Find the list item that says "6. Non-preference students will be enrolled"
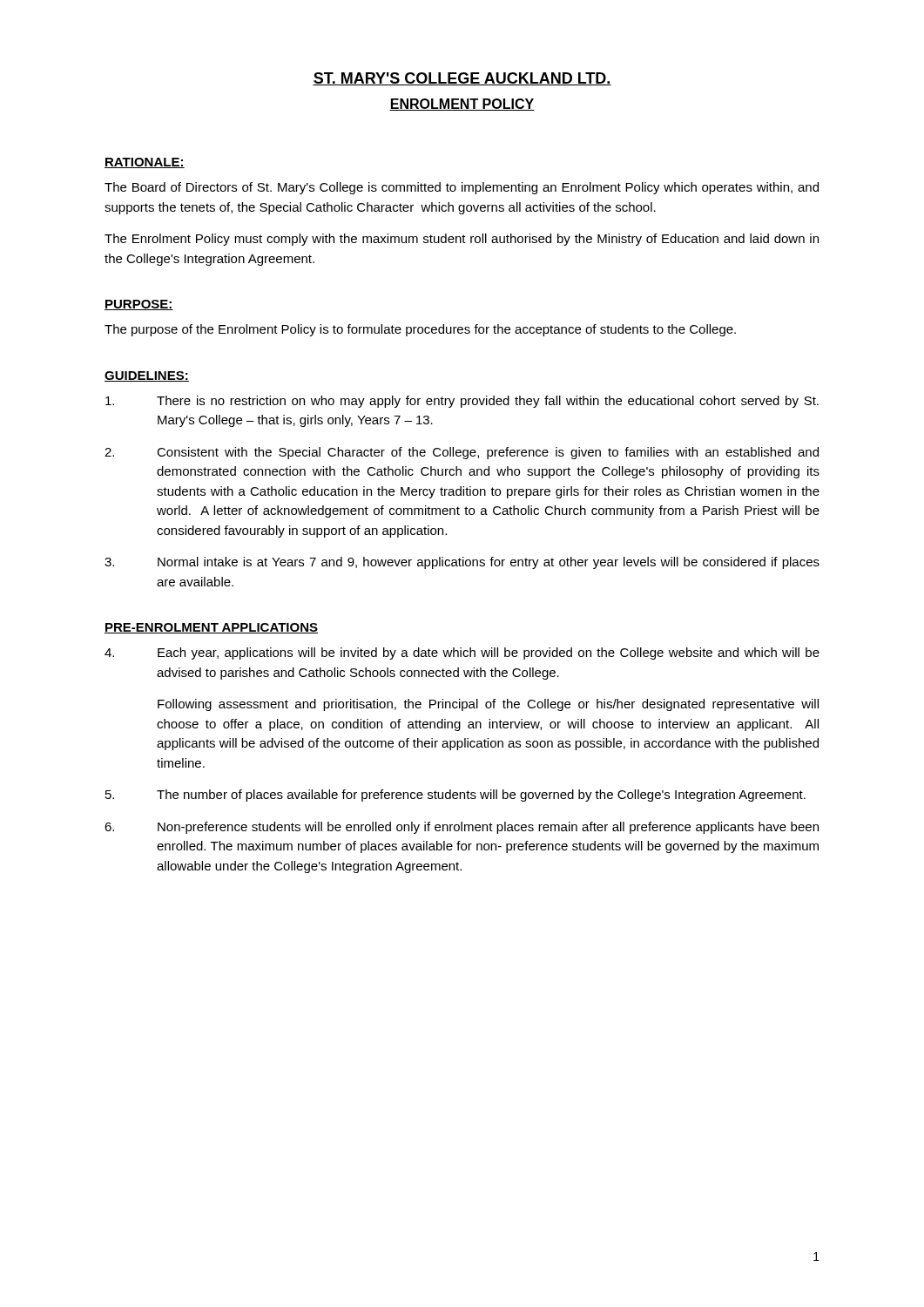Viewport: 924px width, 1307px height. [462, 846]
